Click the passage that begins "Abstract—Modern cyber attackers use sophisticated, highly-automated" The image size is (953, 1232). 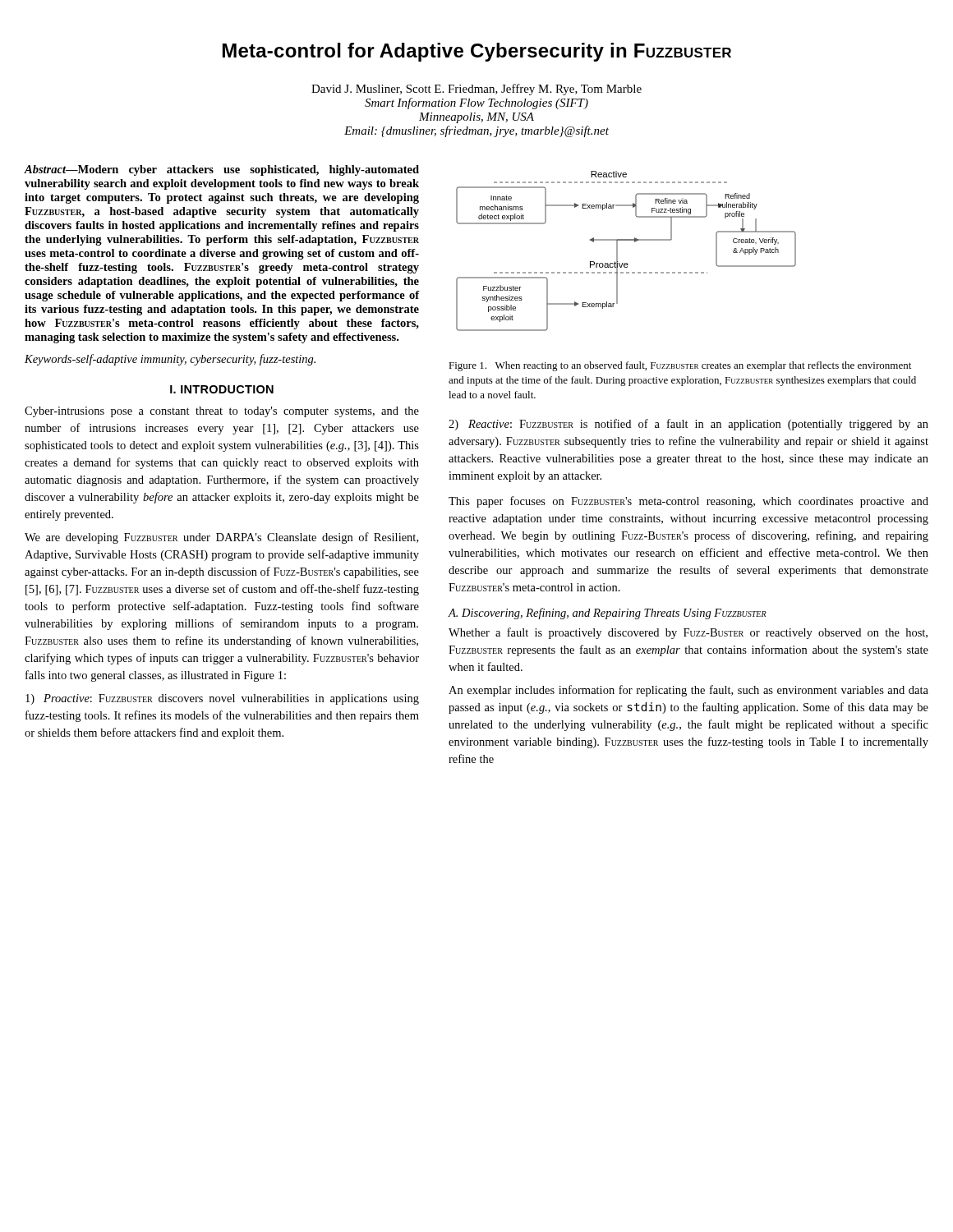click(222, 253)
